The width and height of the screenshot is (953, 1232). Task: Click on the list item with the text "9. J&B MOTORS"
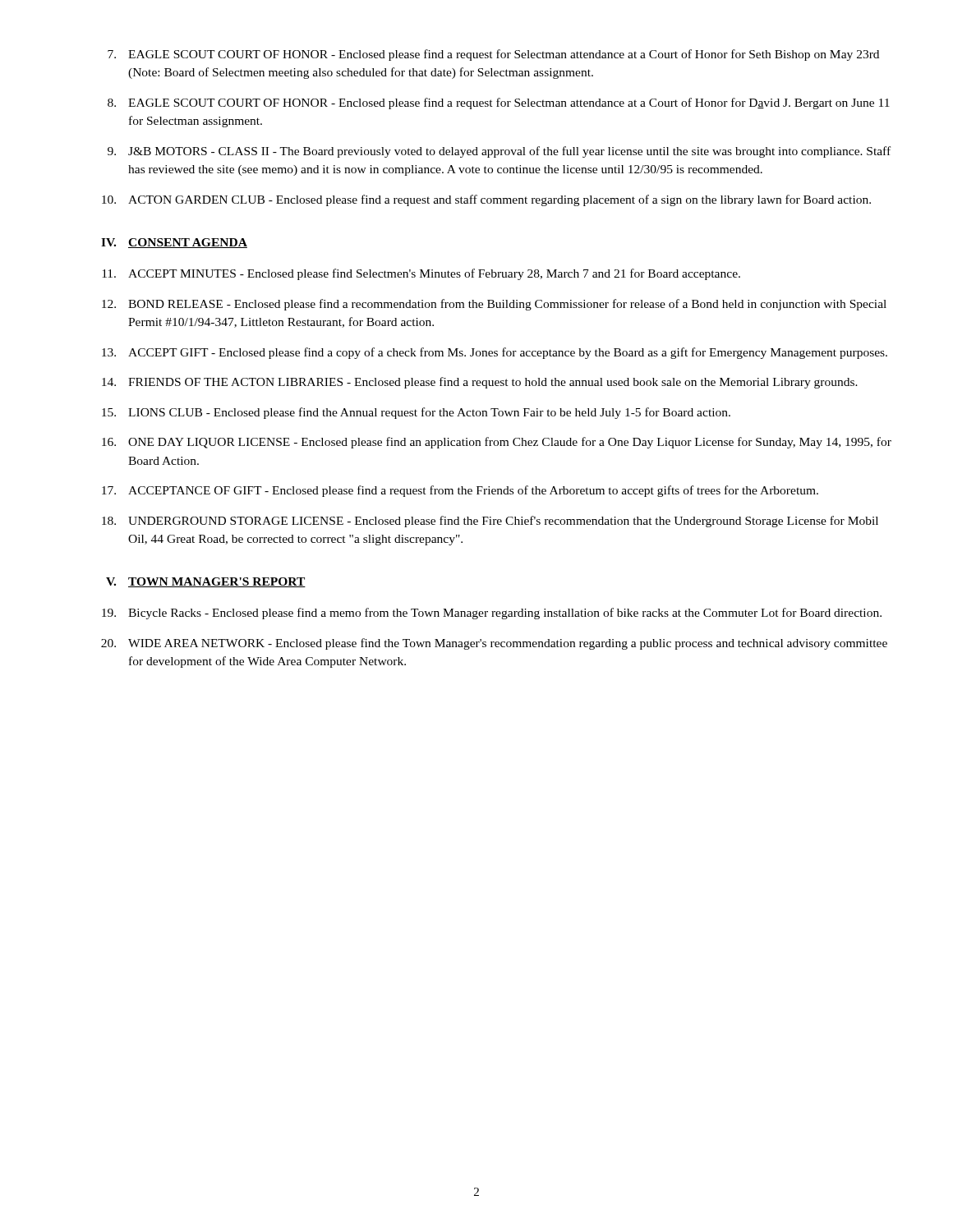coord(483,160)
